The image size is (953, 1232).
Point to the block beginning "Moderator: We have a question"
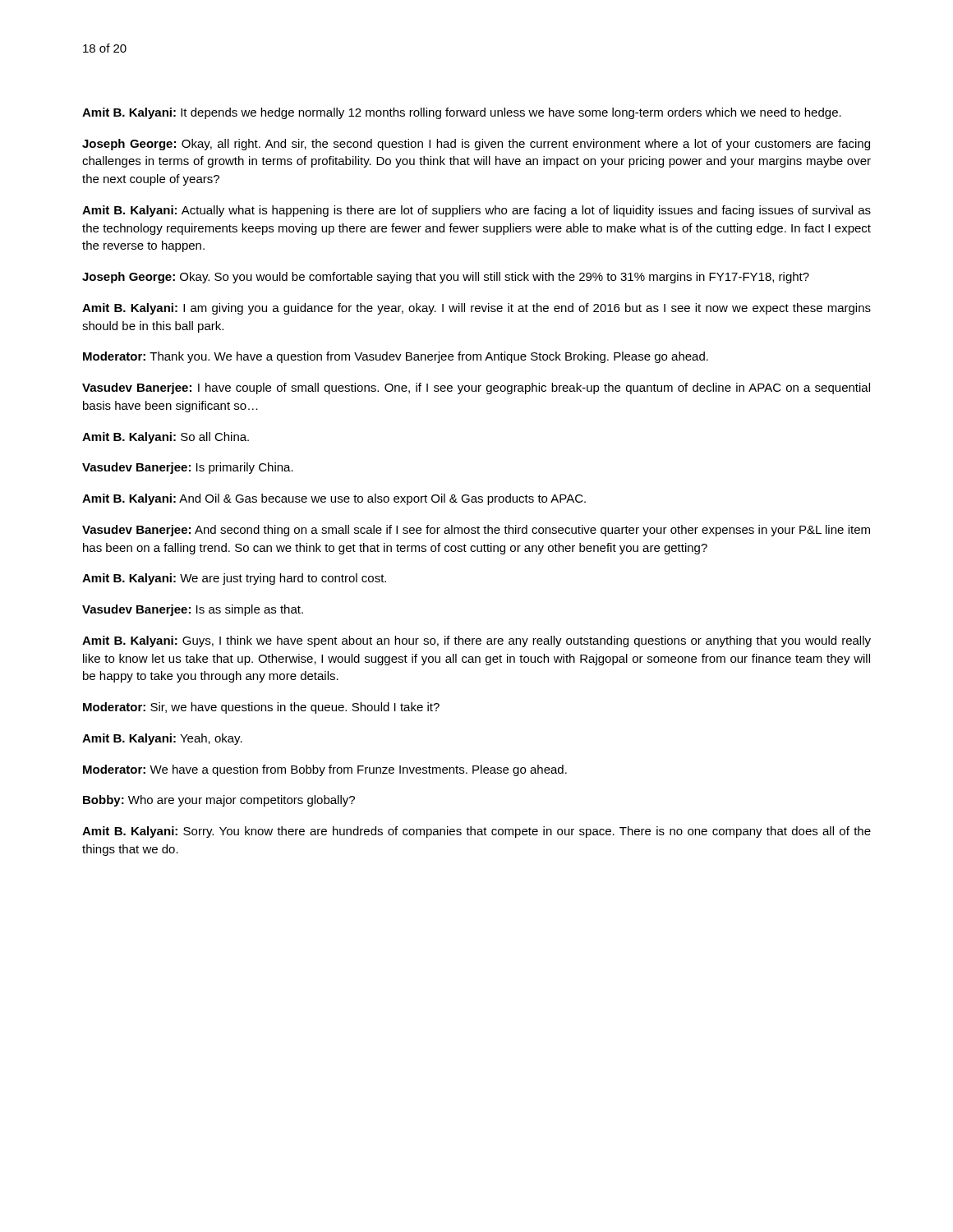pyautogui.click(x=325, y=769)
